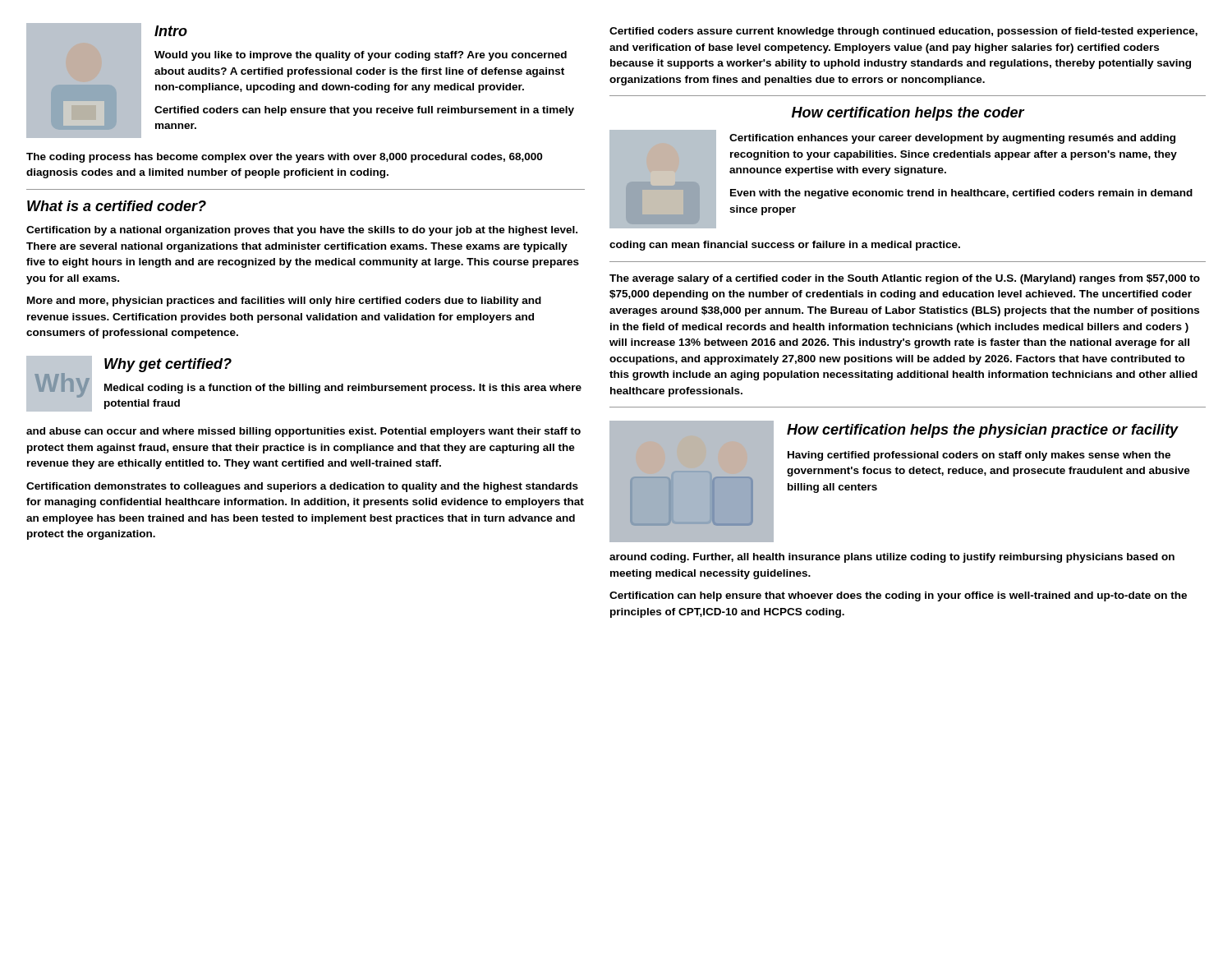This screenshot has height=953, width=1232.
Task: Select the region starting "The average salary of"
Action: pyautogui.click(x=905, y=334)
